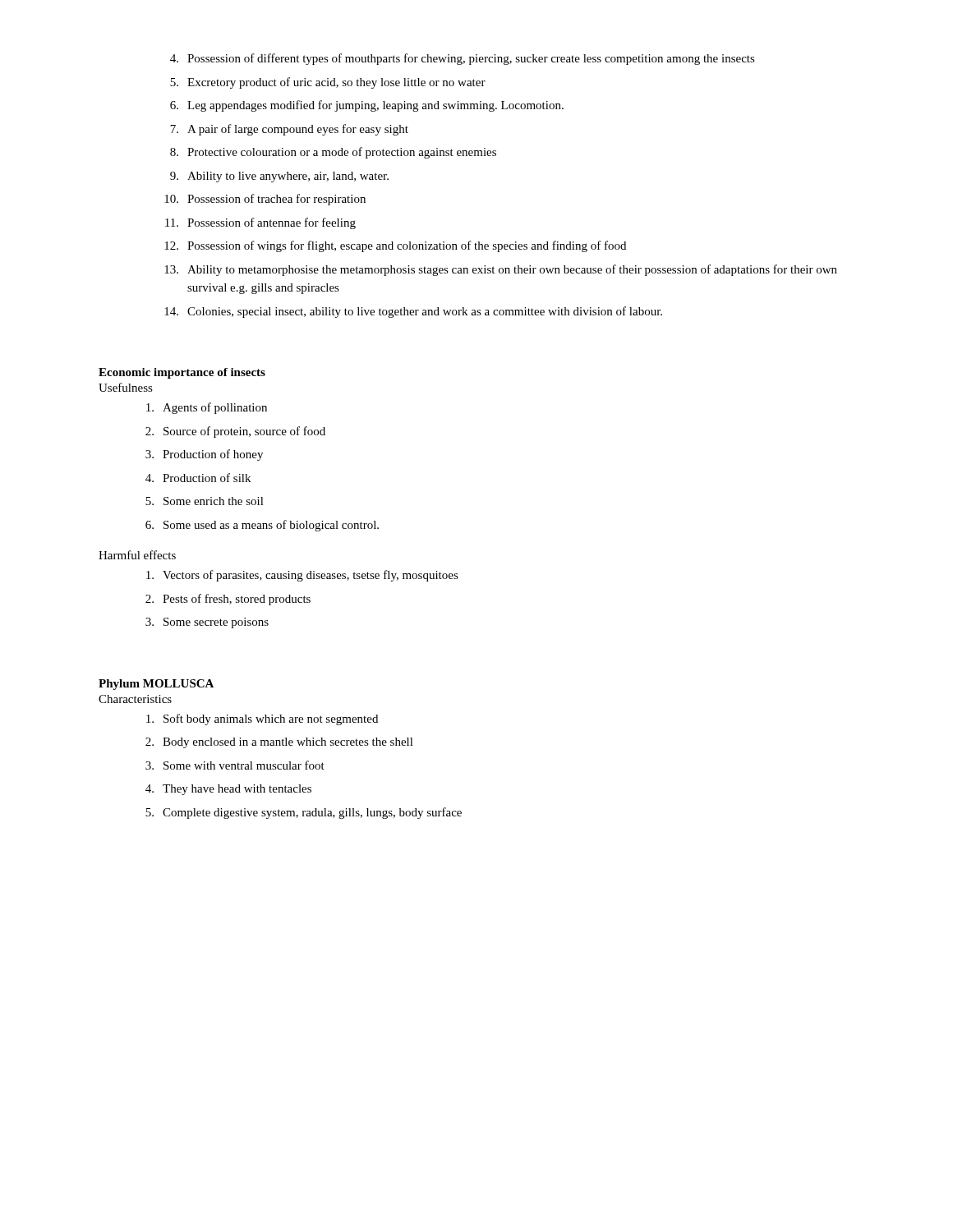This screenshot has width=953, height=1232.
Task: Find the passage starting "4. Production of silk"
Action: point(198,478)
